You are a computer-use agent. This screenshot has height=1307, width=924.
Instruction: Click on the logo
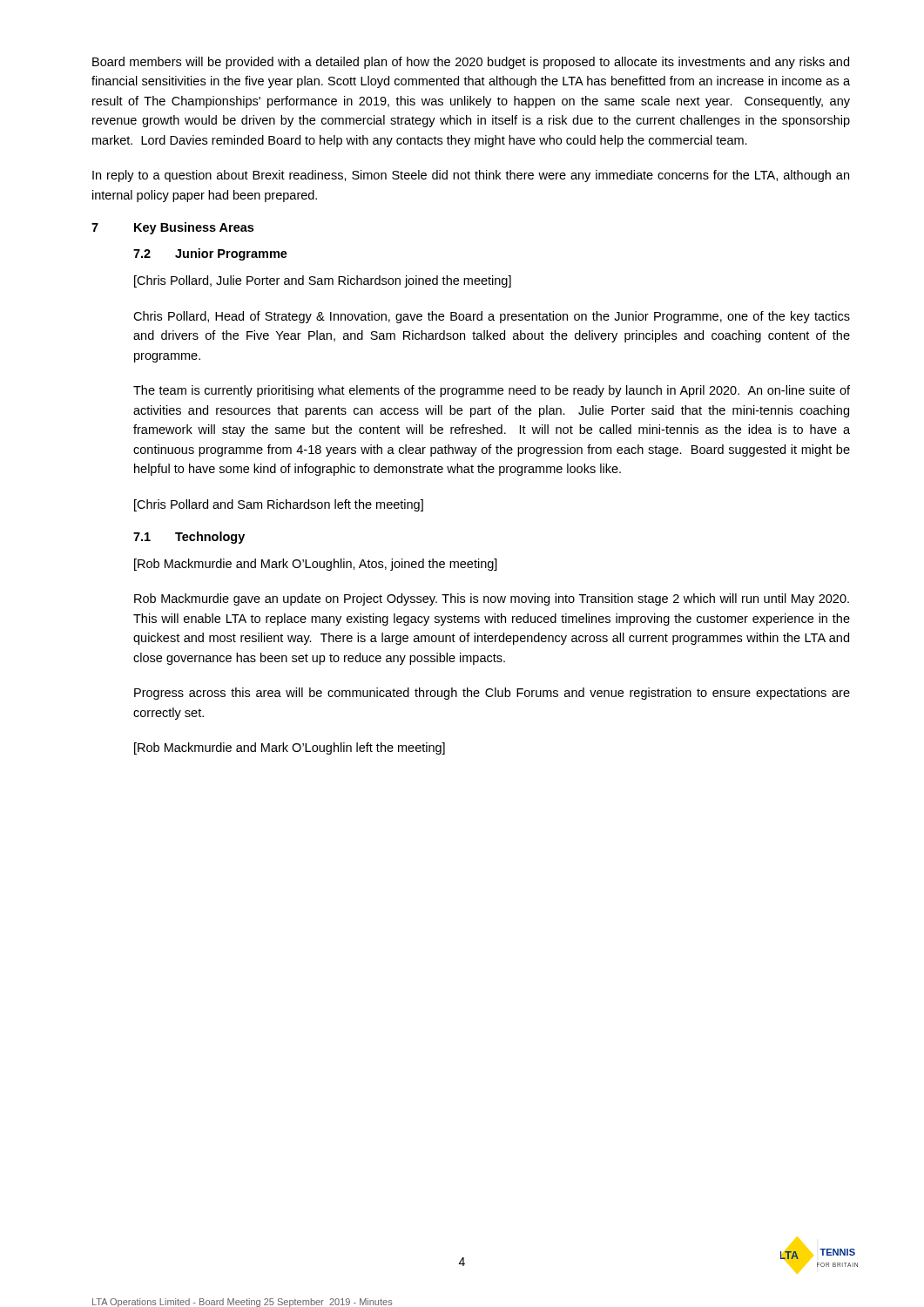coord(819,1257)
